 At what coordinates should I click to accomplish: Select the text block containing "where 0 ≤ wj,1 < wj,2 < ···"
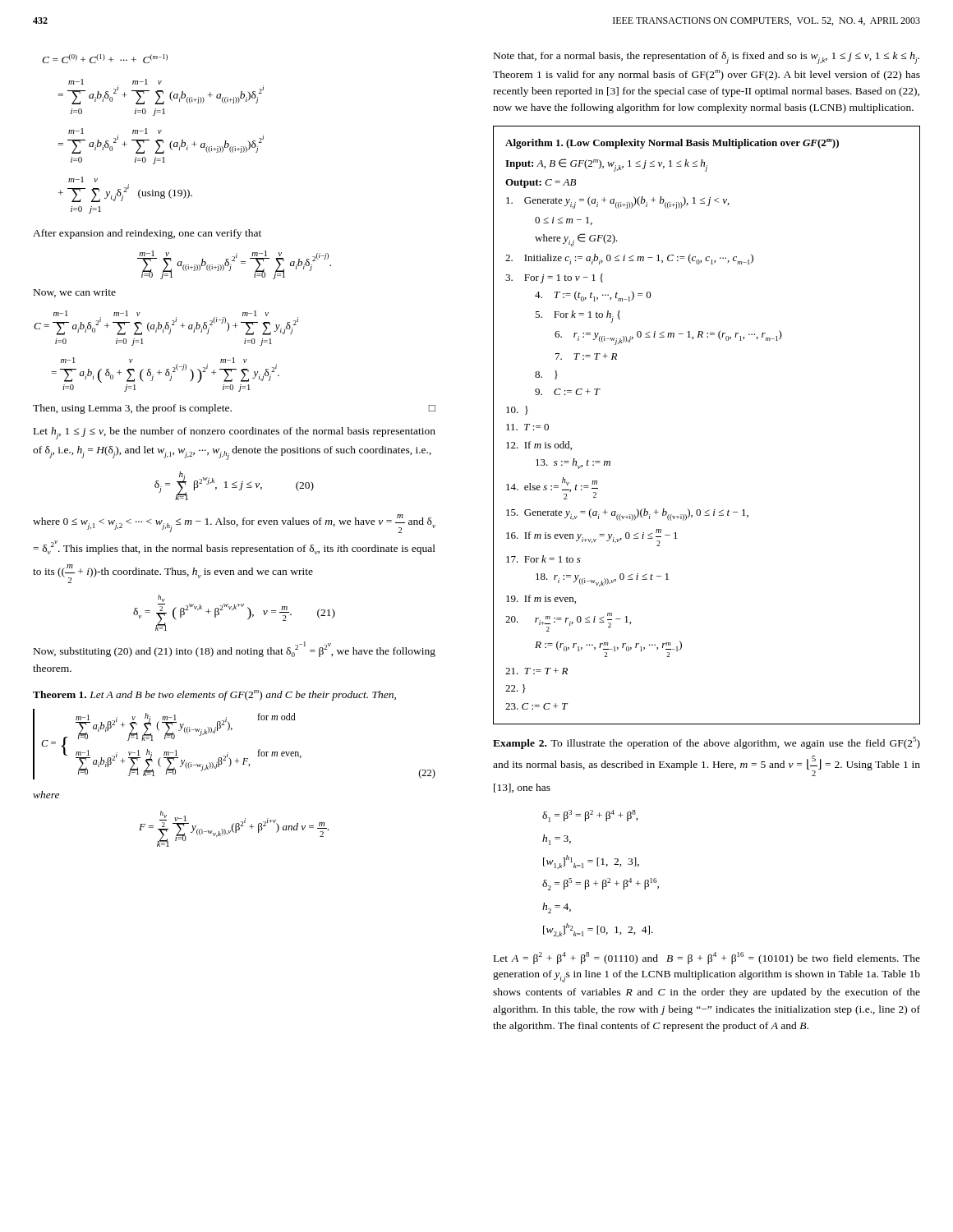tap(234, 548)
